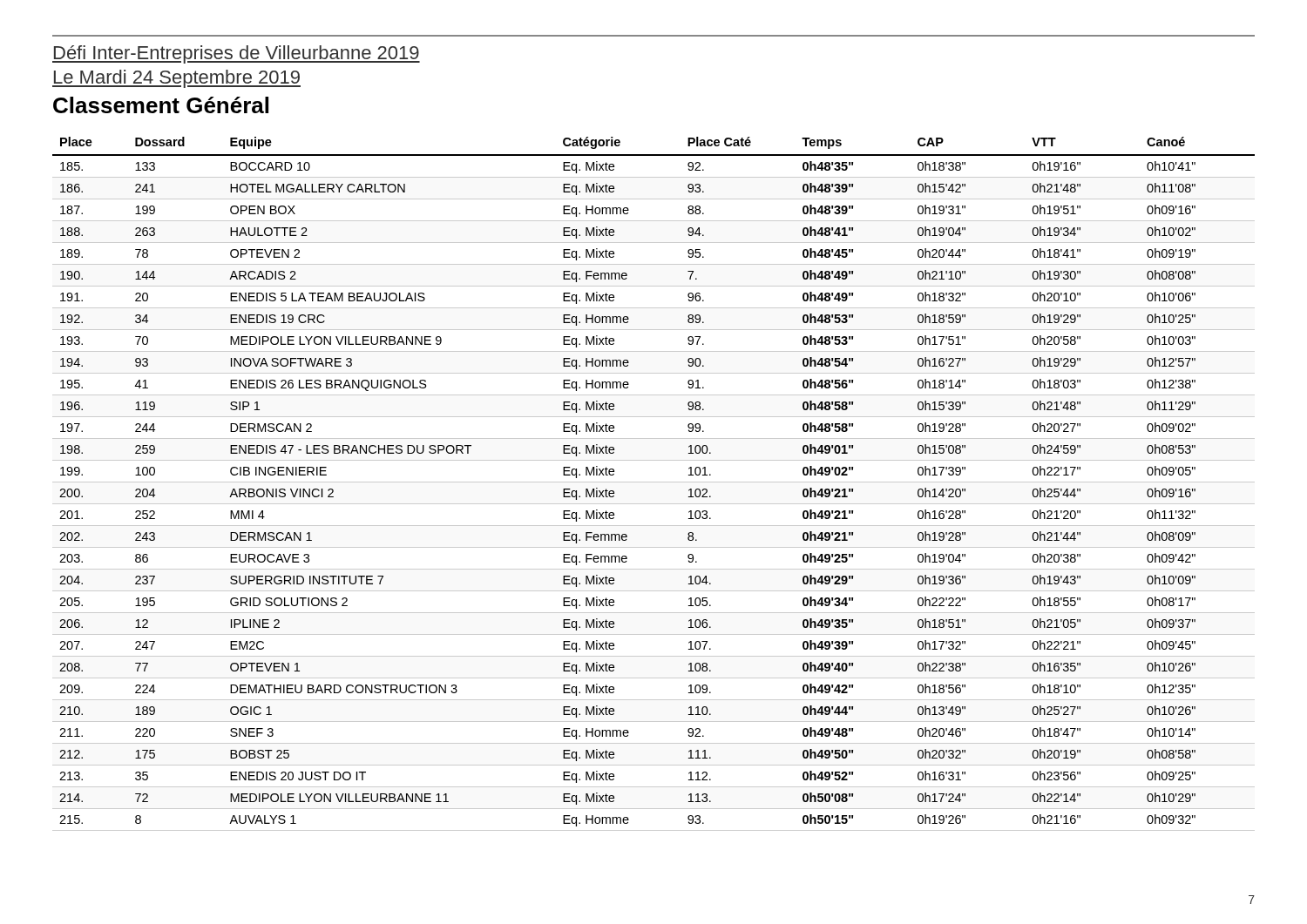Where does it say "Défi Inter-Entreprises de Villeurbanne 2019"?
1307x924 pixels.
(236, 53)
